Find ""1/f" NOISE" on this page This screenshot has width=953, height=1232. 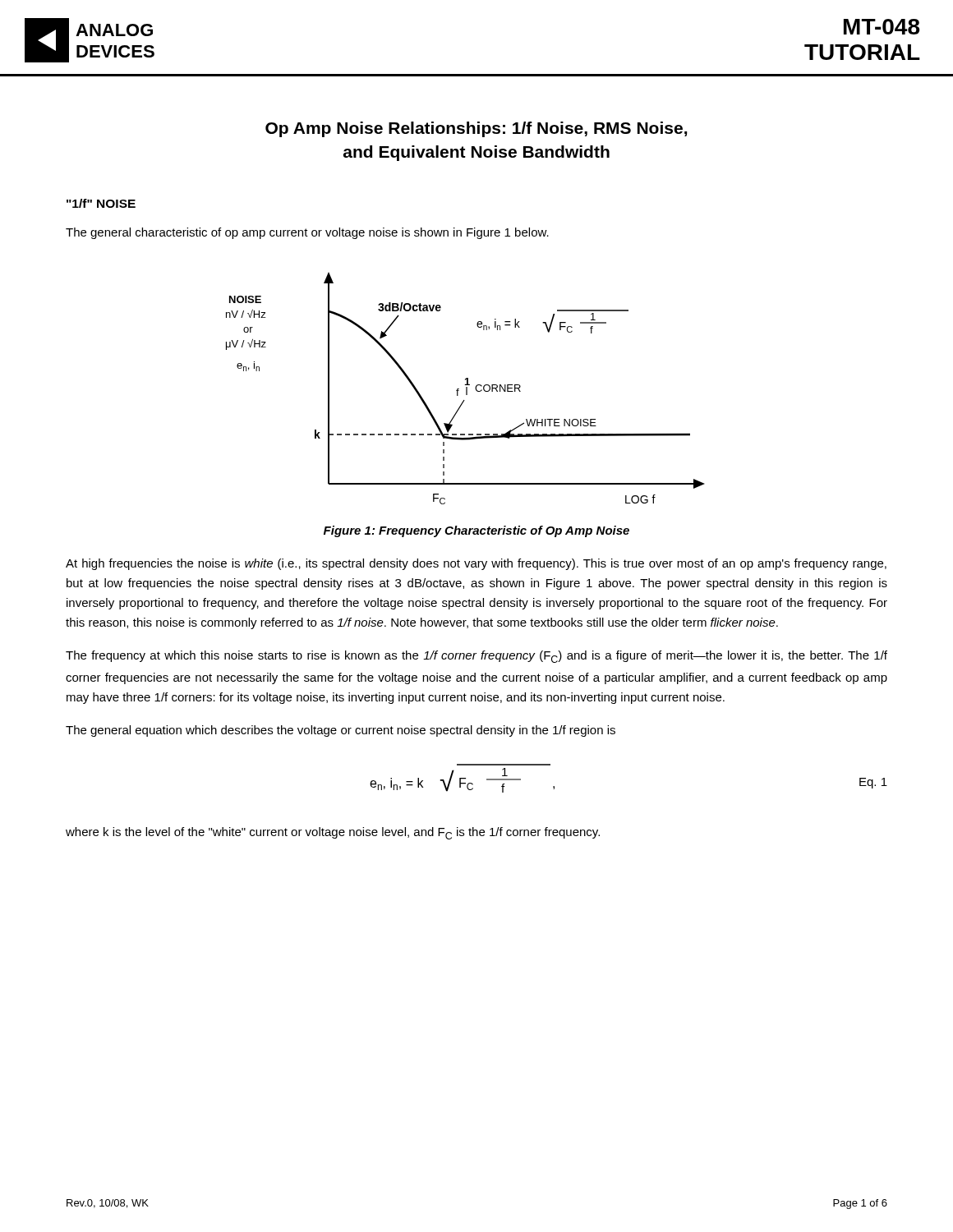pos(101,204)
